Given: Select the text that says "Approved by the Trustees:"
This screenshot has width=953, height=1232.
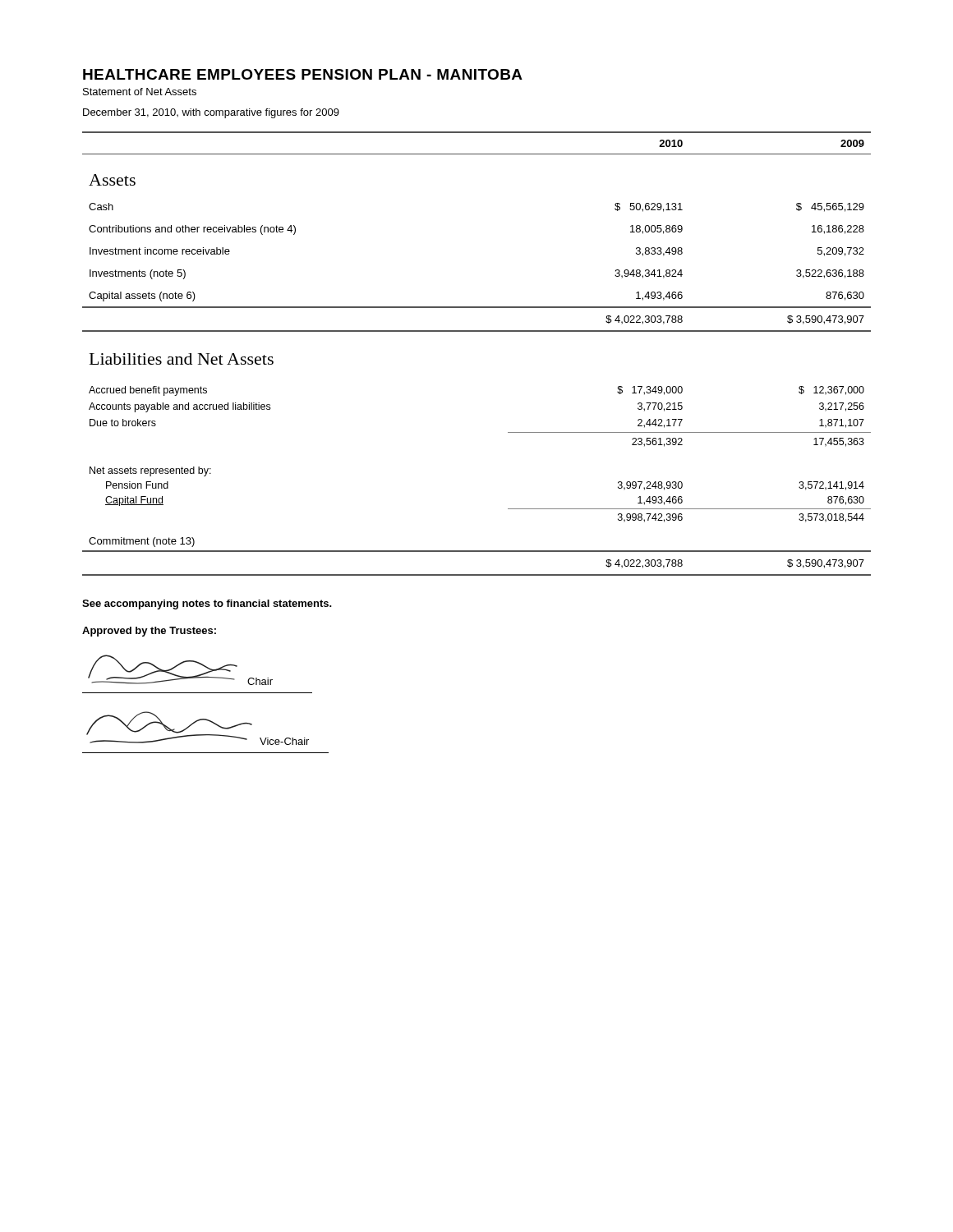Looking at the screenshot, I should pos(150,630).
